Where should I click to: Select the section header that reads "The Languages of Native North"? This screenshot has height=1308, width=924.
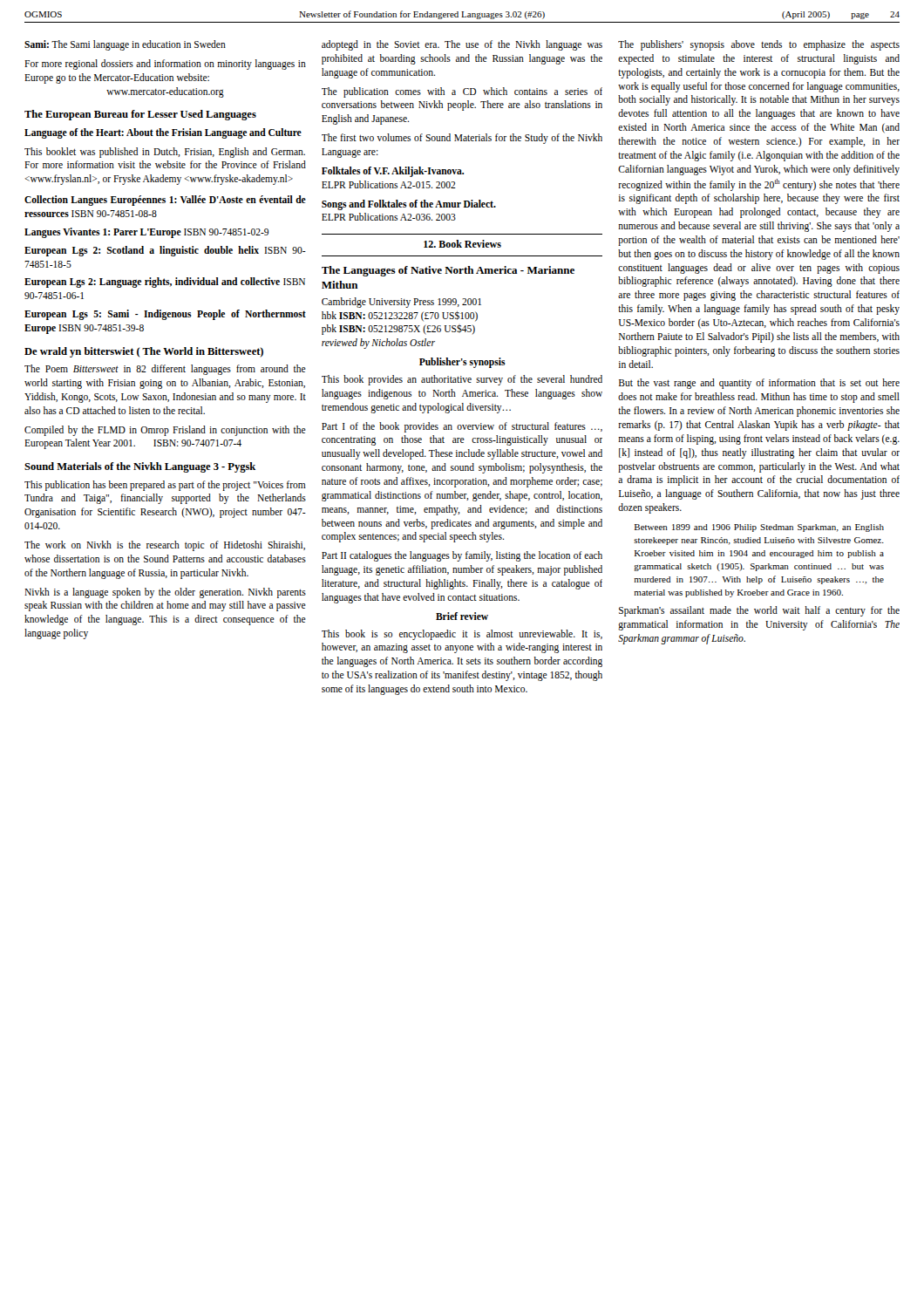tap(448, 277)
